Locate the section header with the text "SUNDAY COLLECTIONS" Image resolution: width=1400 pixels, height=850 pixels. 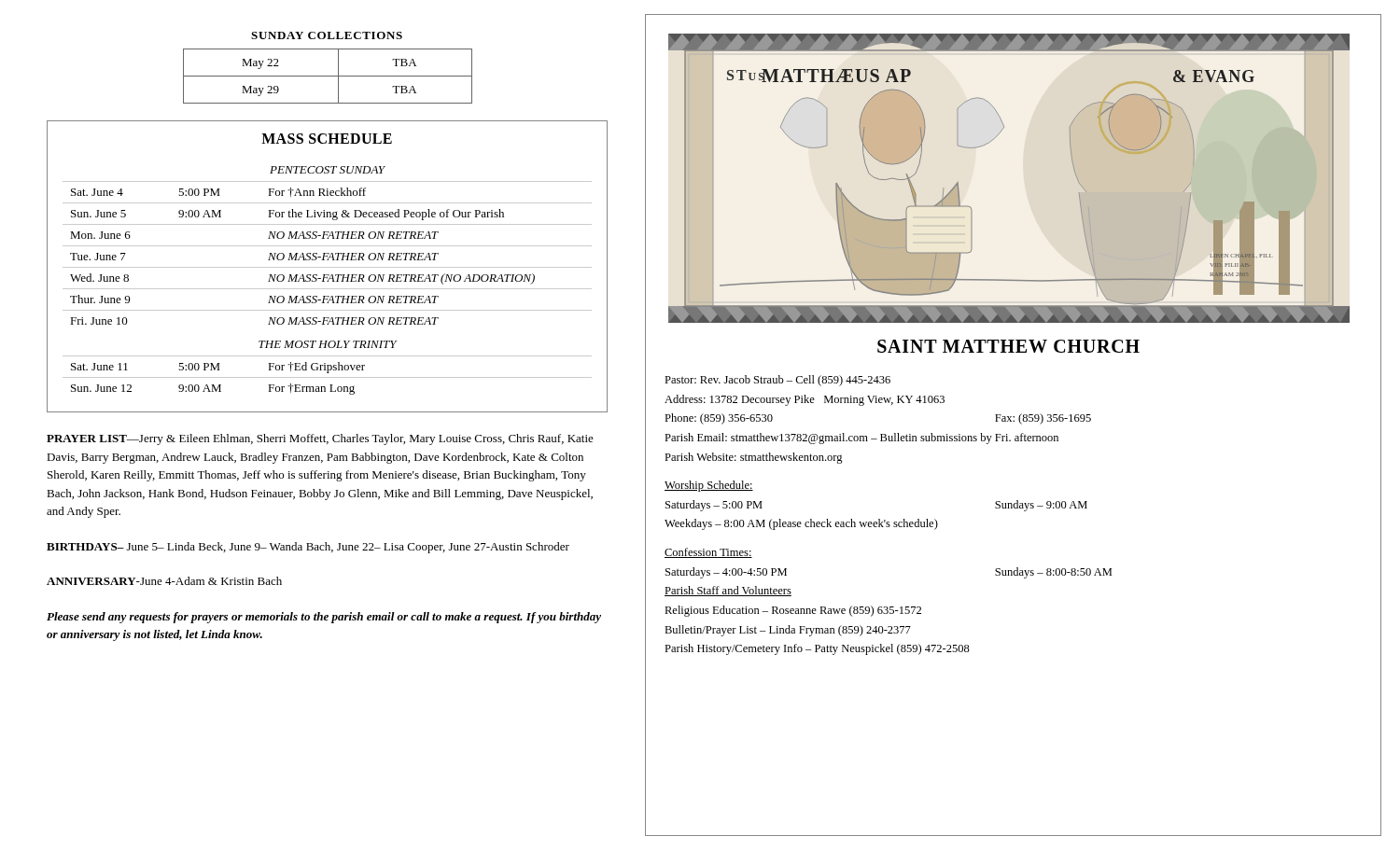click(327, 35)
